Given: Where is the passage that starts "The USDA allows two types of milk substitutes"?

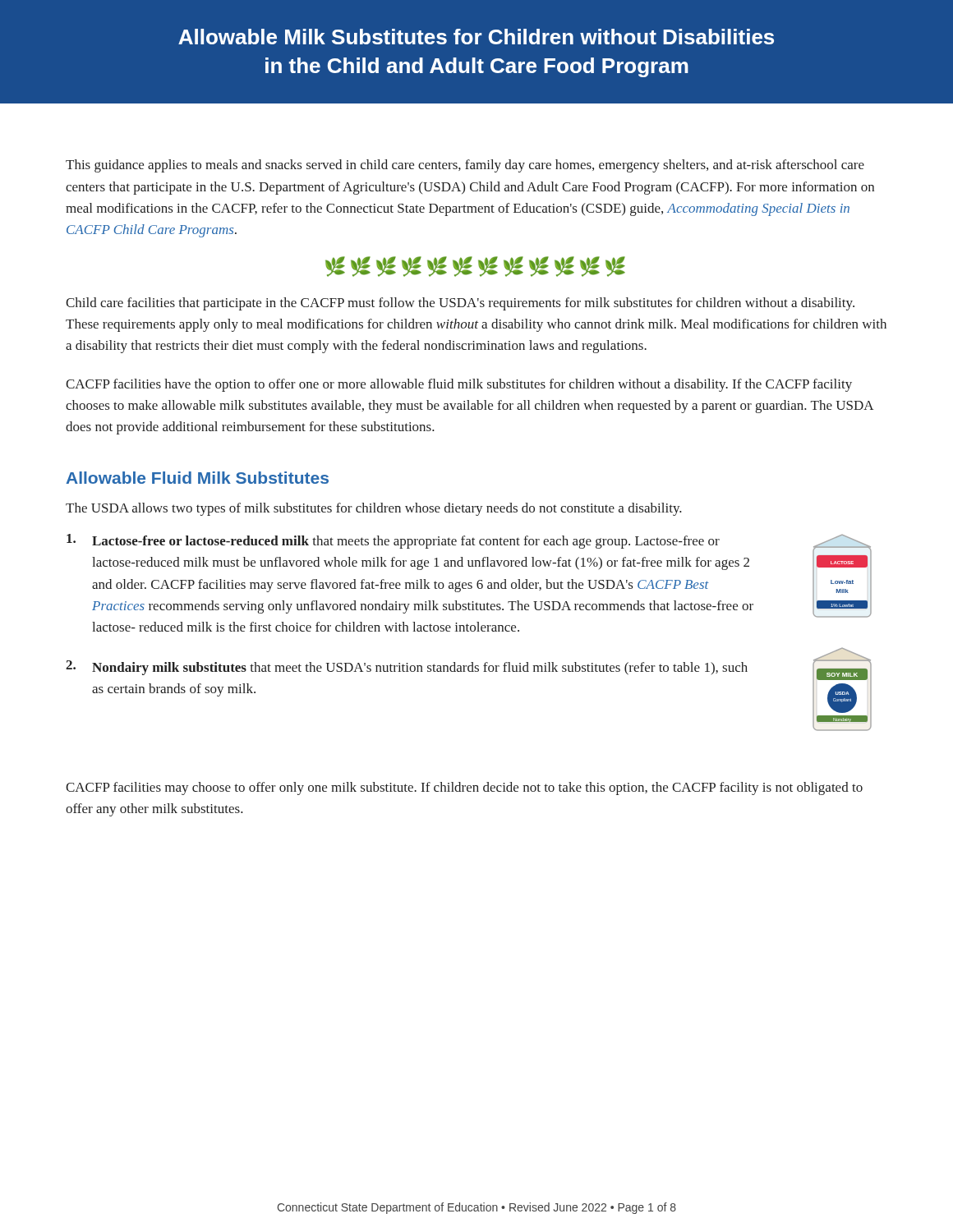Looking at the screenshot, I should point(374,508).
